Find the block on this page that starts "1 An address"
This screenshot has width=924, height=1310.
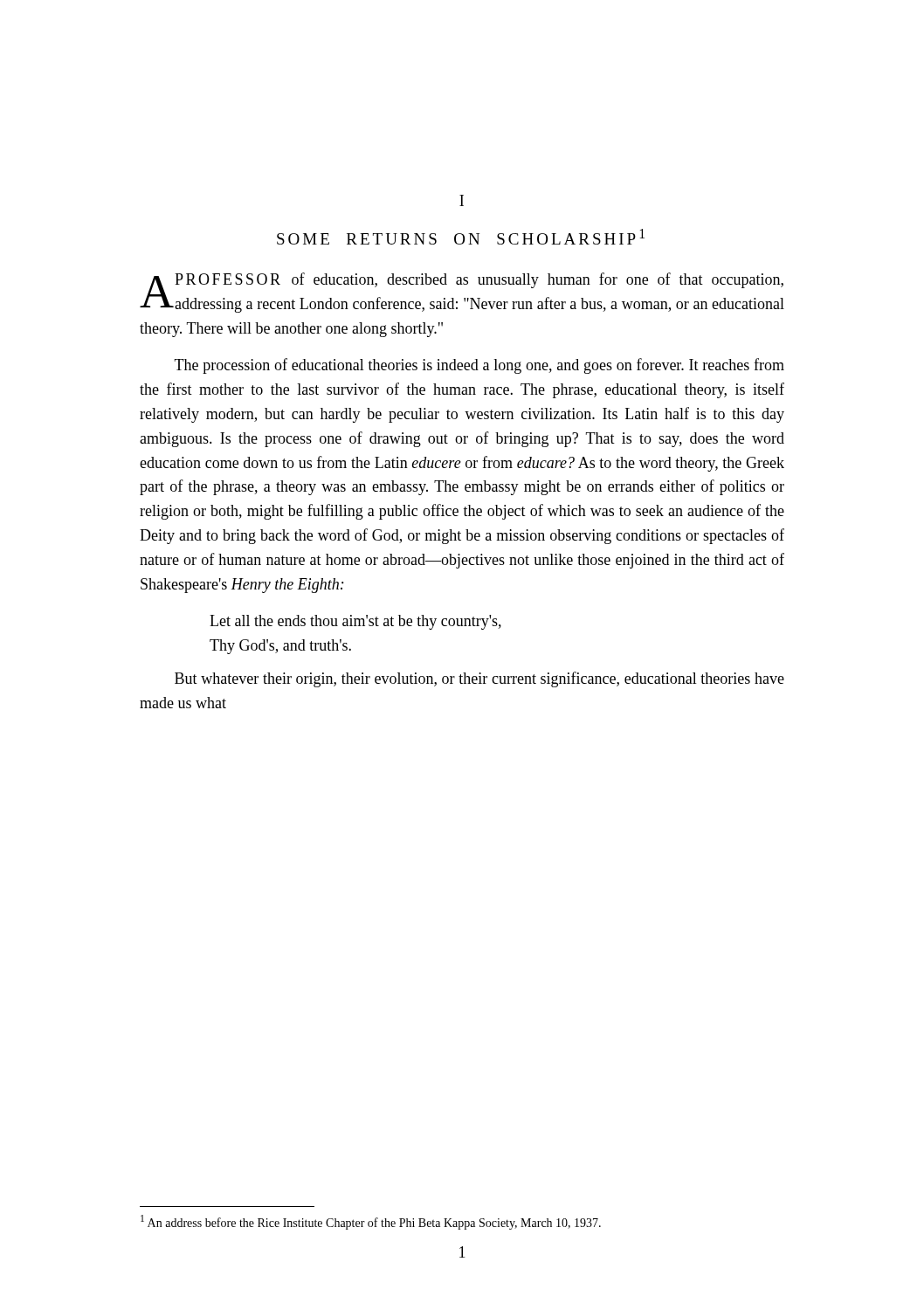(462, 1219)
